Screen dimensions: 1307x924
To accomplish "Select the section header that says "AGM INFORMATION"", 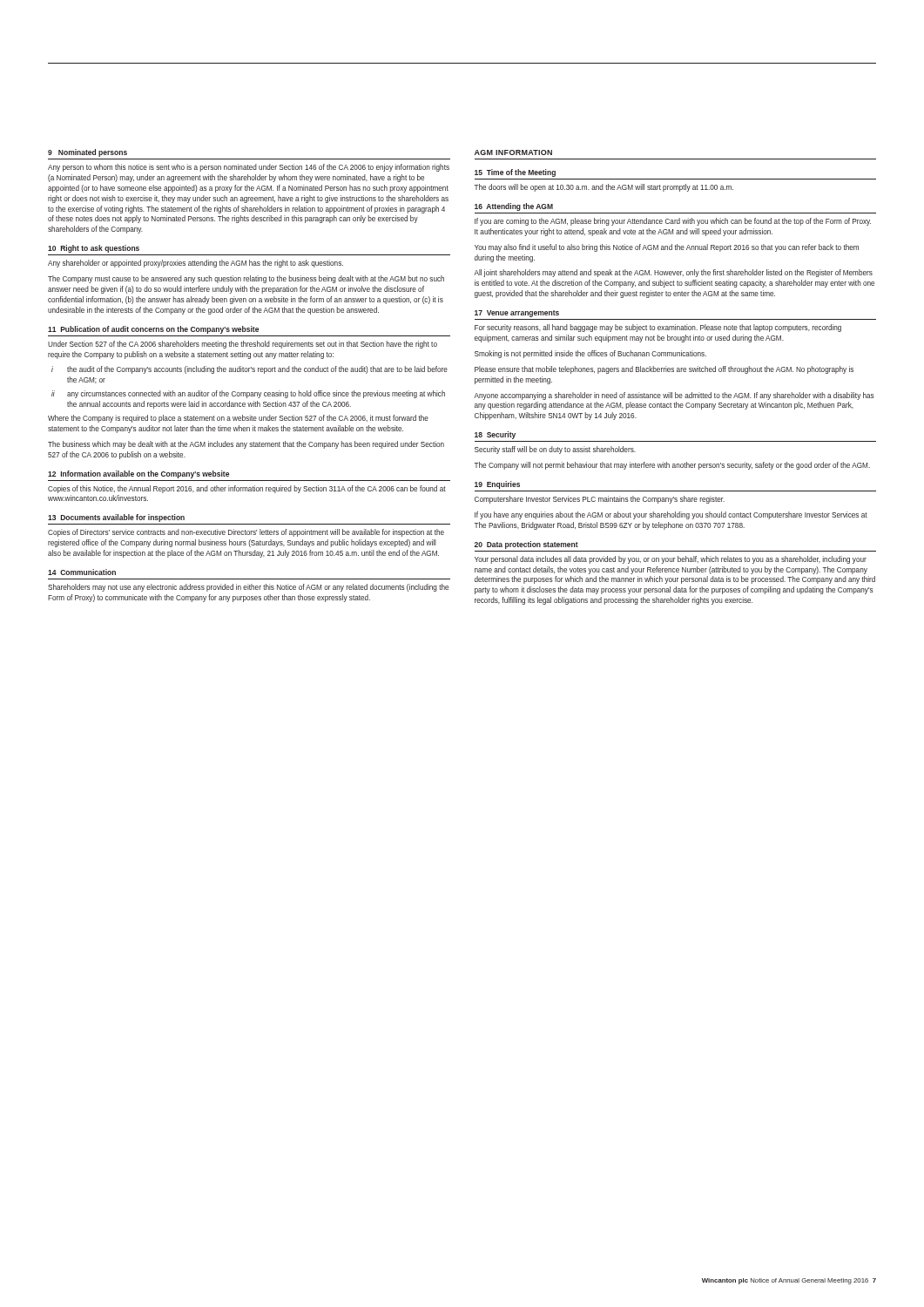I will point(514,152).
